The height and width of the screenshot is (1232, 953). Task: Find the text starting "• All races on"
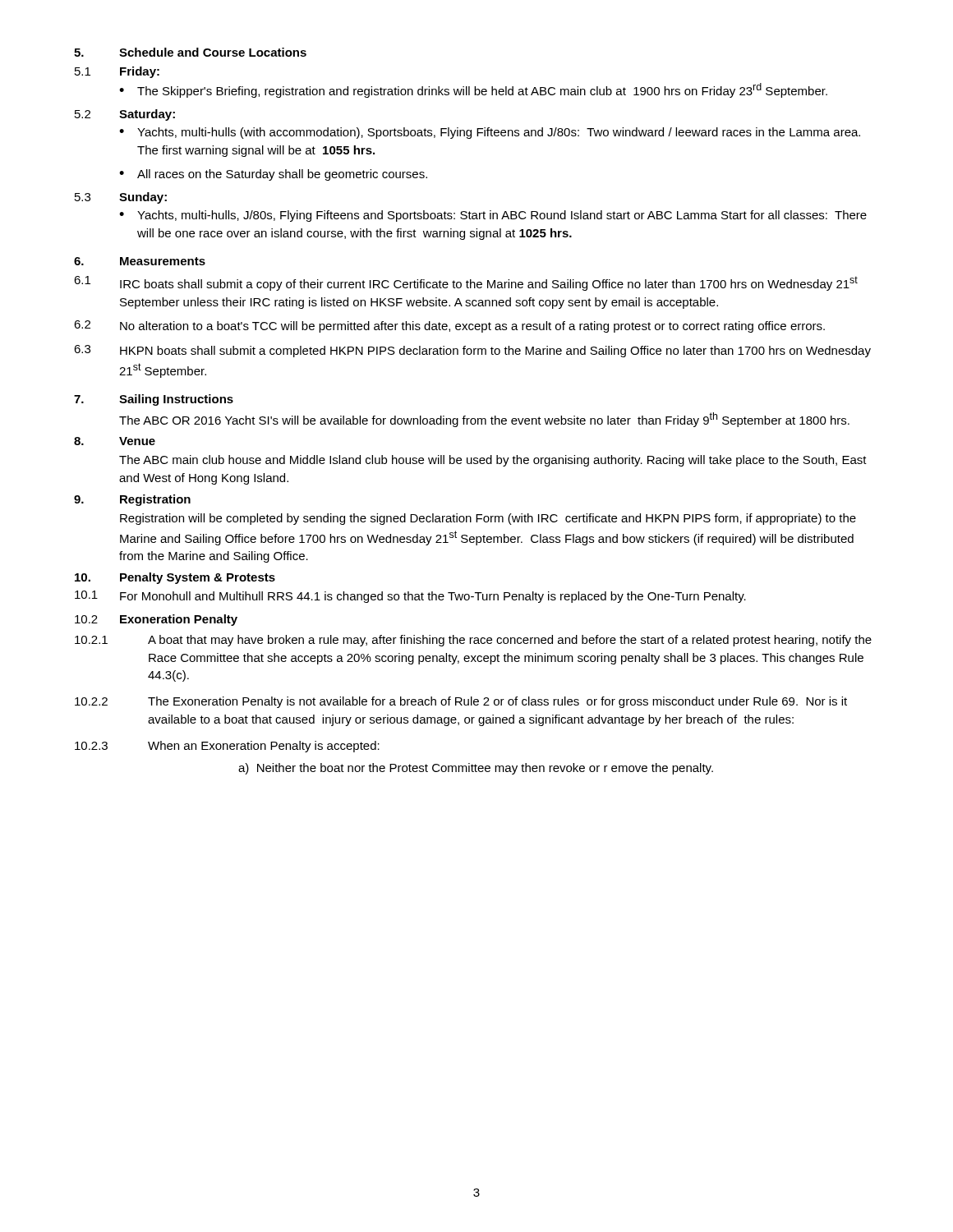pyautogui.click(x=273, y=175)
